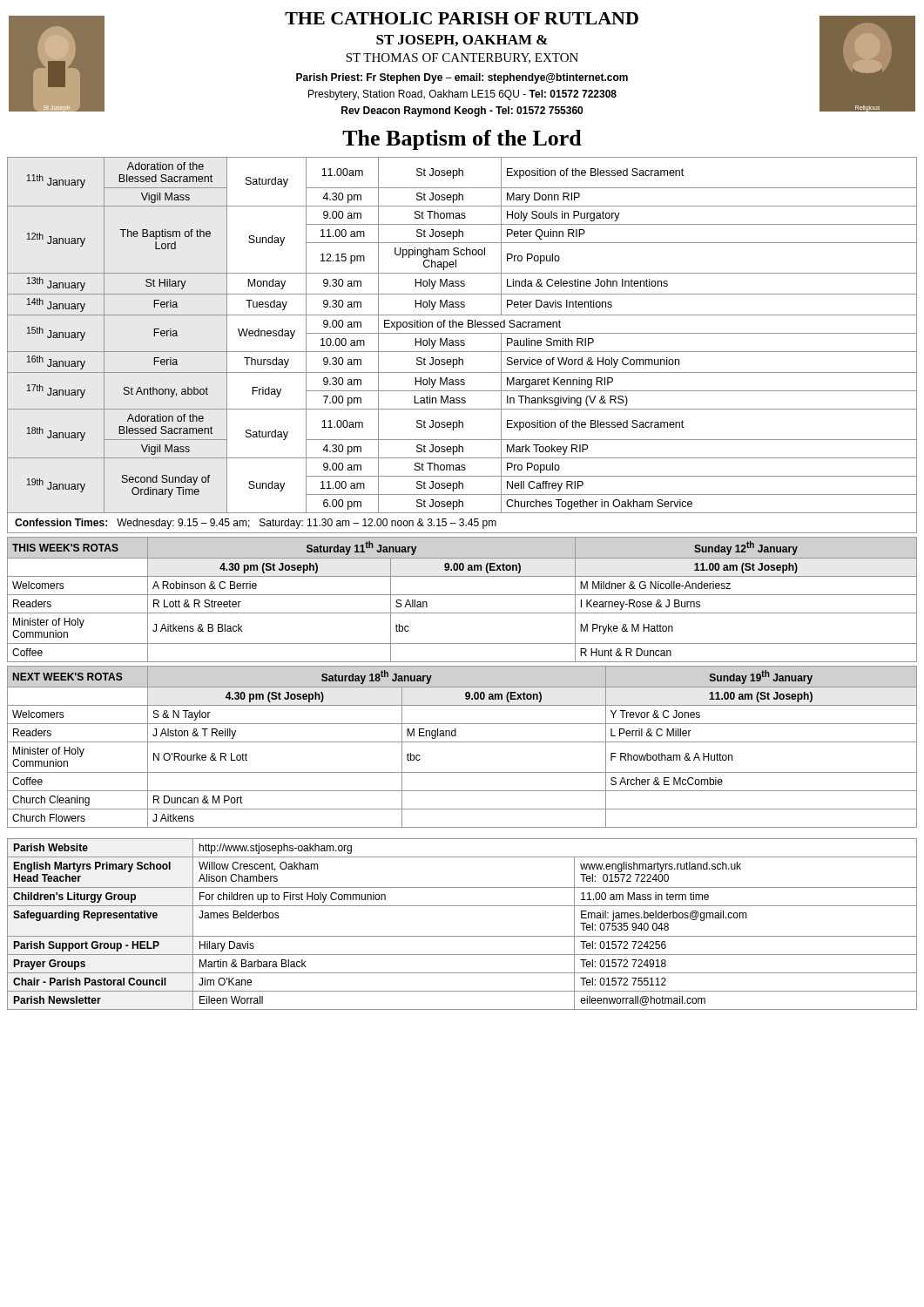Select the text block that reads "Parish Priest: Fr Stephen Dye –"
Screen dimensions: 1307x924
462,94
